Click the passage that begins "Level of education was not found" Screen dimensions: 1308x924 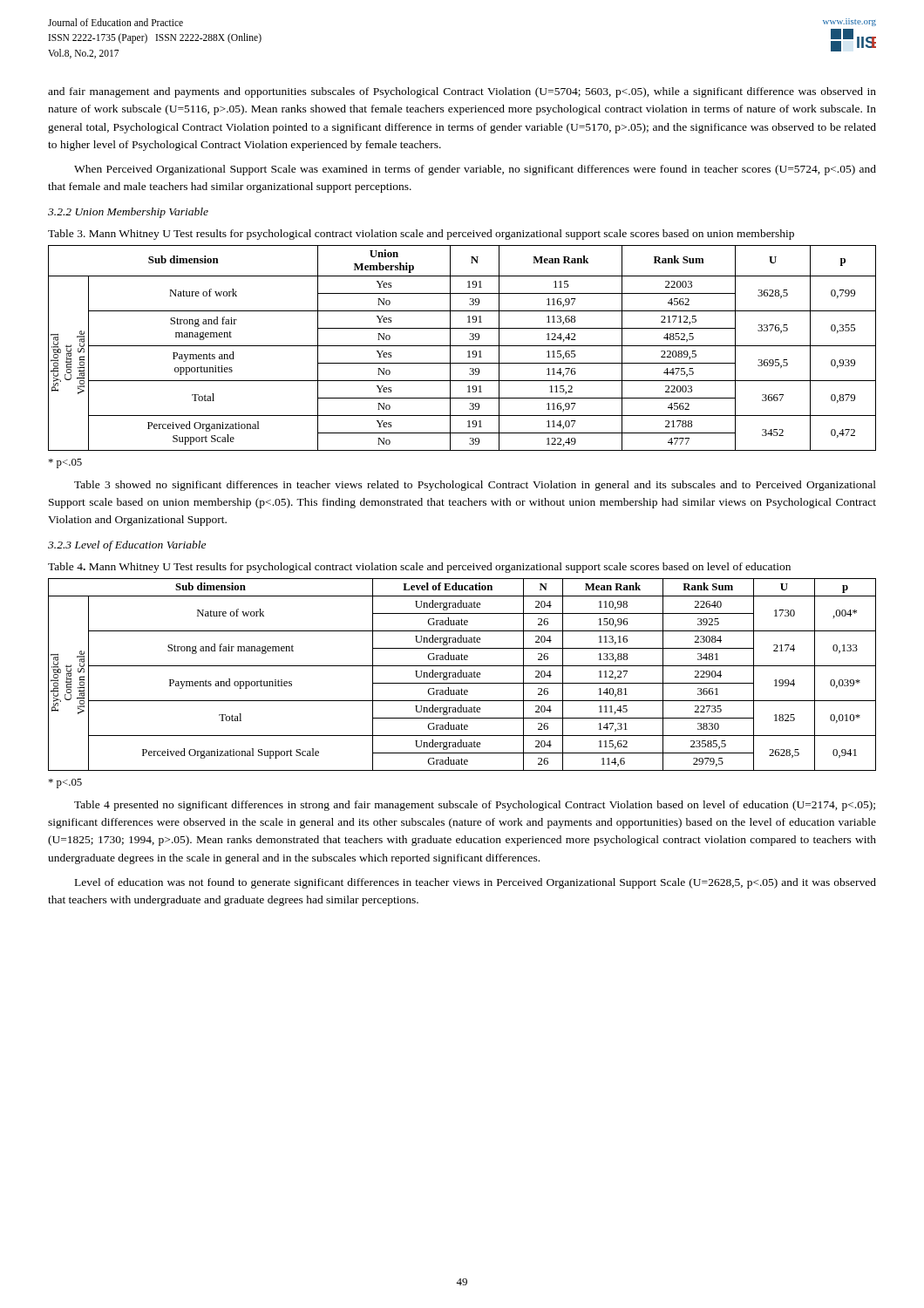[462, 891]
